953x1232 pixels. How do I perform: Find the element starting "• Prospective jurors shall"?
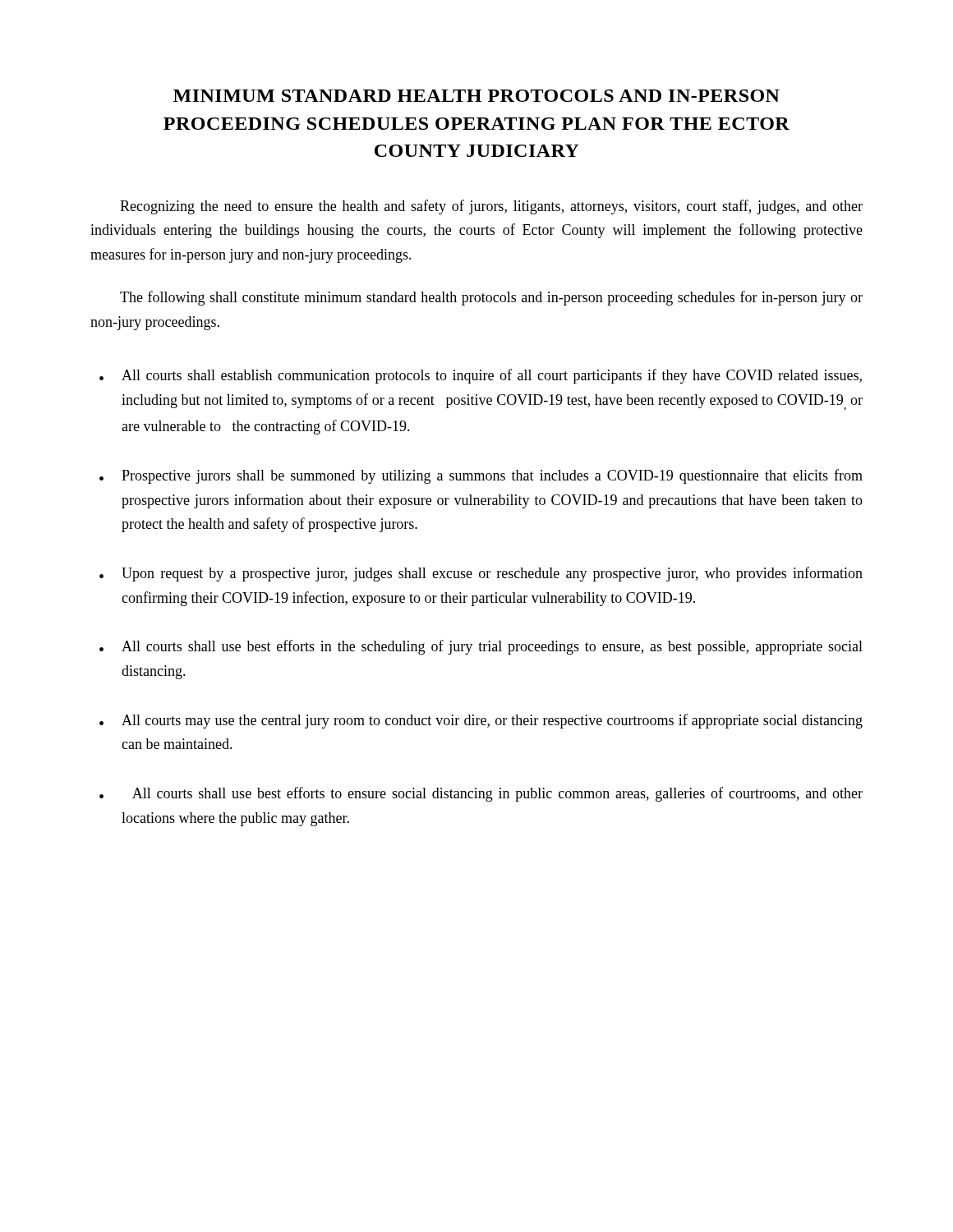(x=481, y=501)
